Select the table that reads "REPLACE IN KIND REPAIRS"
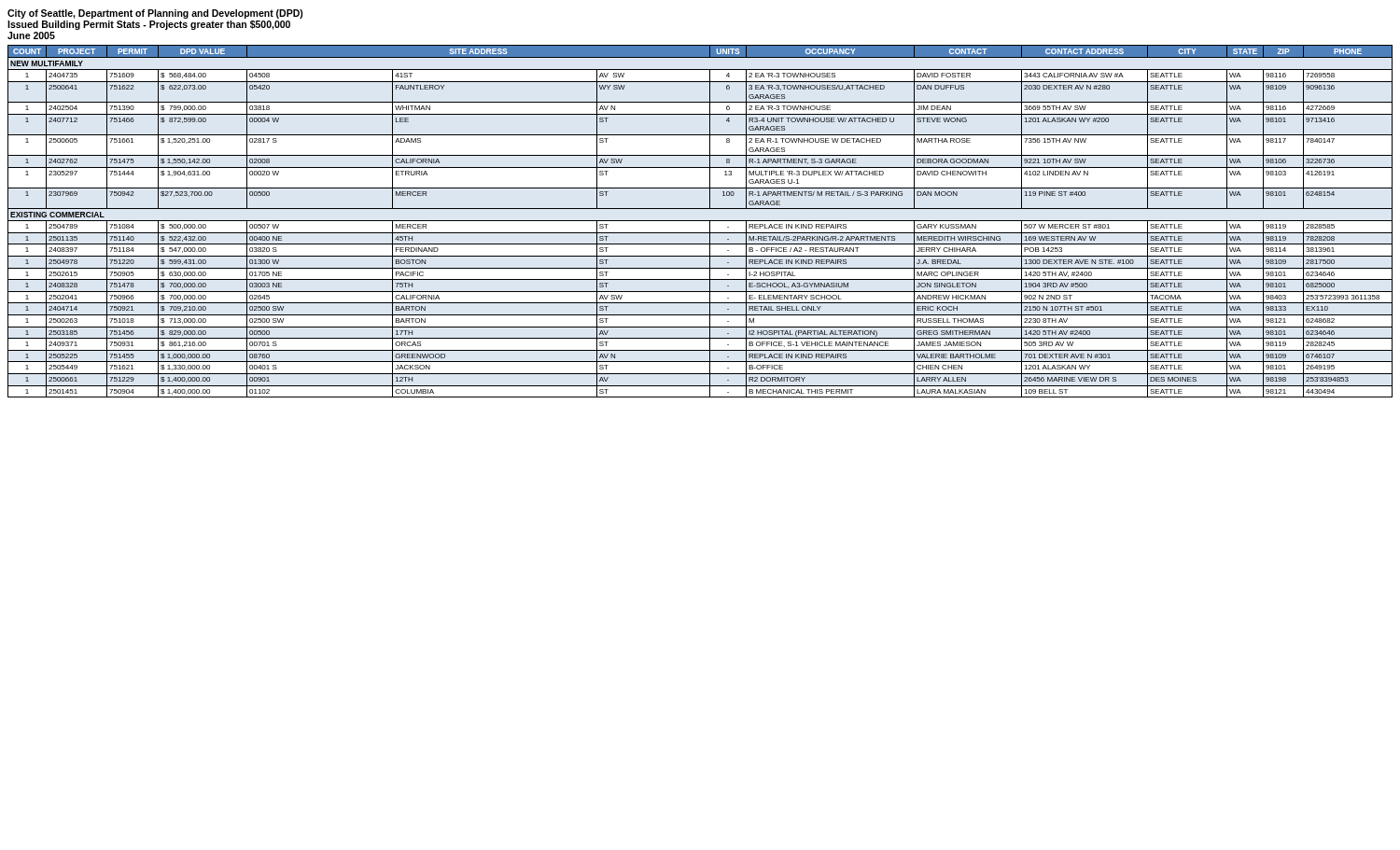Image resolution: width=1400 pixels, height=850 pixels. [700, 221]
